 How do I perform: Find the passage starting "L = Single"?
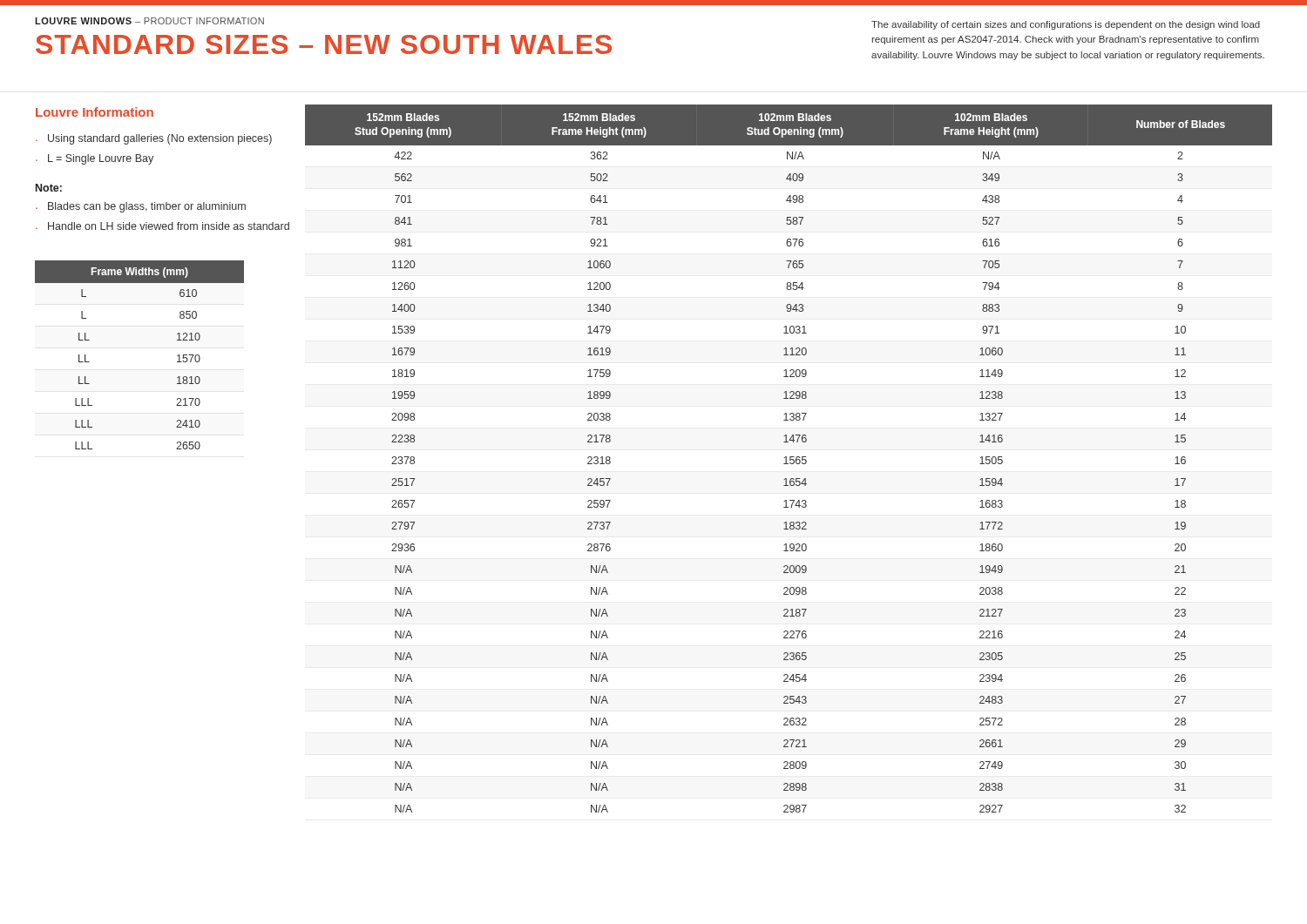100,158
